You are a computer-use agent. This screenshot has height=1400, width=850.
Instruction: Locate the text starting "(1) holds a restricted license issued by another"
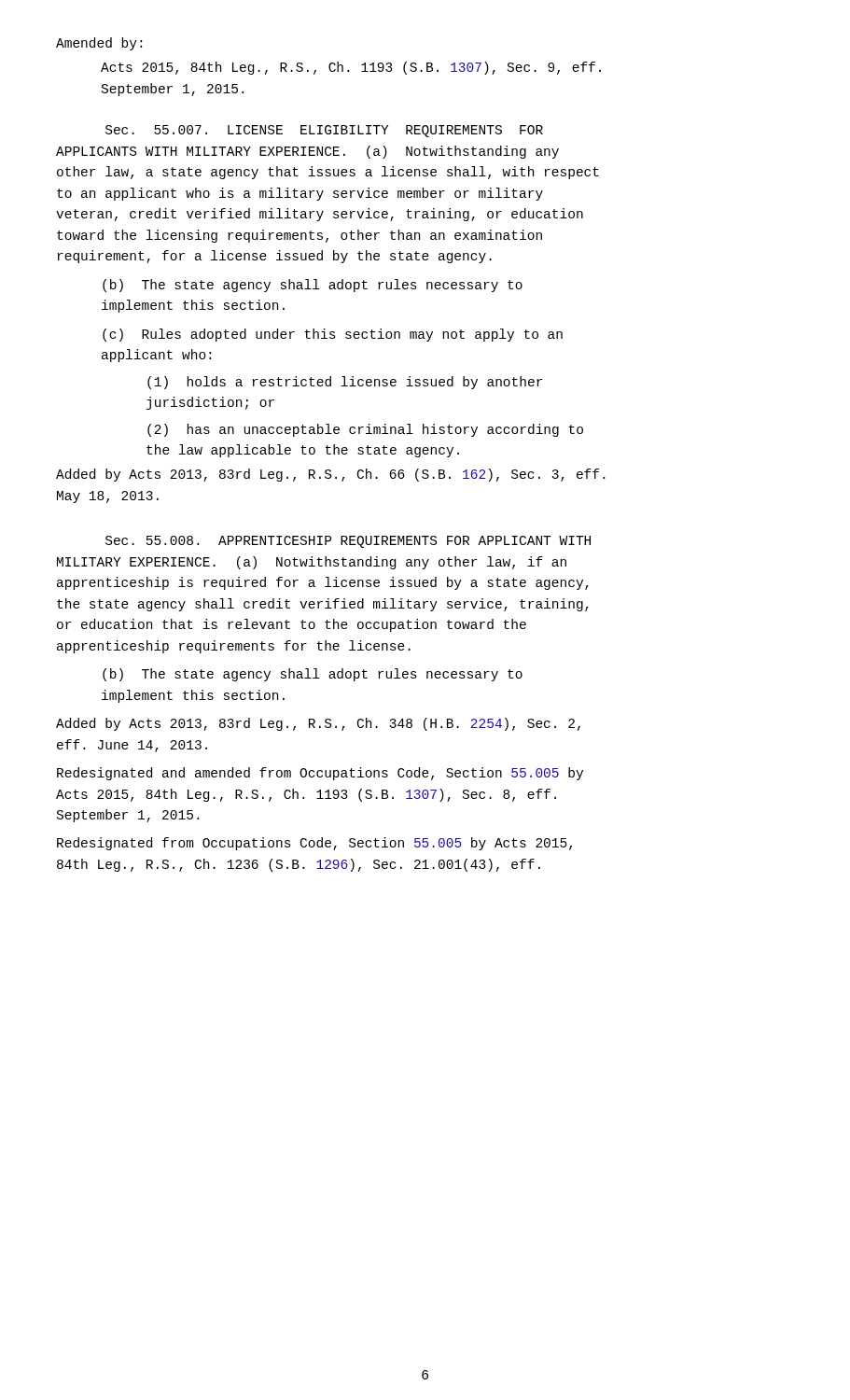[x=470, y=393]
